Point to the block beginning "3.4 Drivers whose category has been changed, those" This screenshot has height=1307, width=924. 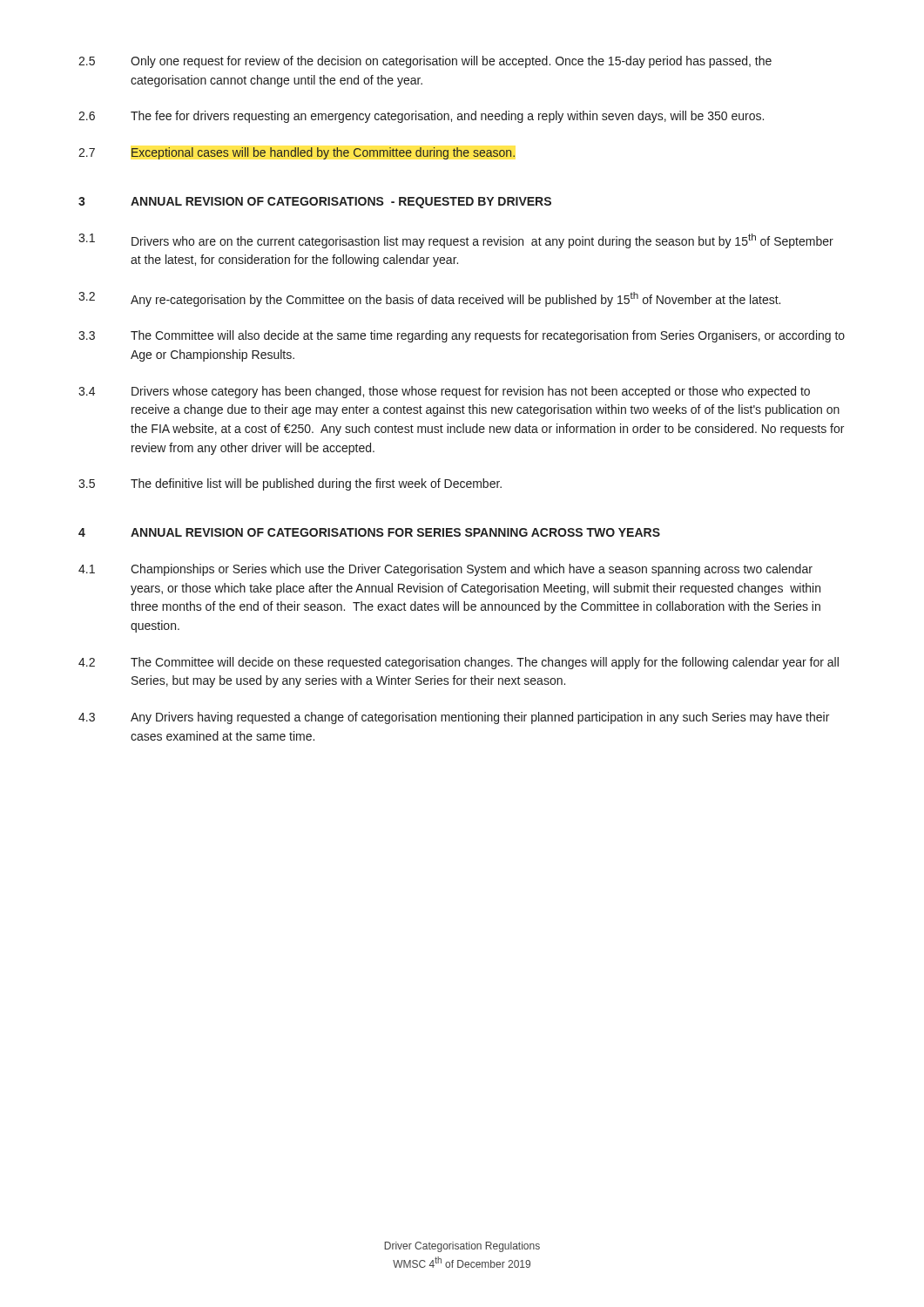click(x=462, y=420)
